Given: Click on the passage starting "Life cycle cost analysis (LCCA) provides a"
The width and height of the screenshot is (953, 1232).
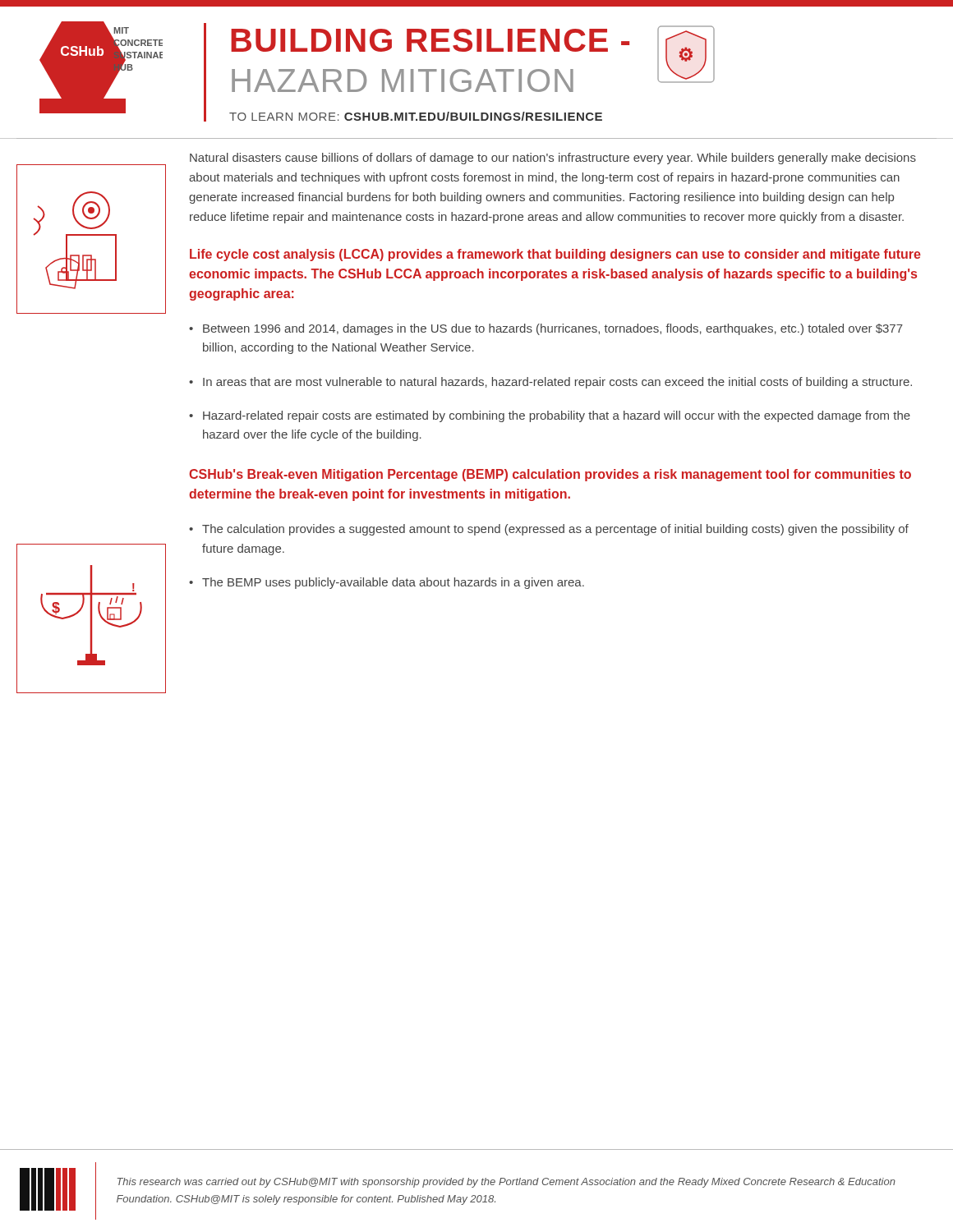Looking at the screenshot, I should [559, 274].
